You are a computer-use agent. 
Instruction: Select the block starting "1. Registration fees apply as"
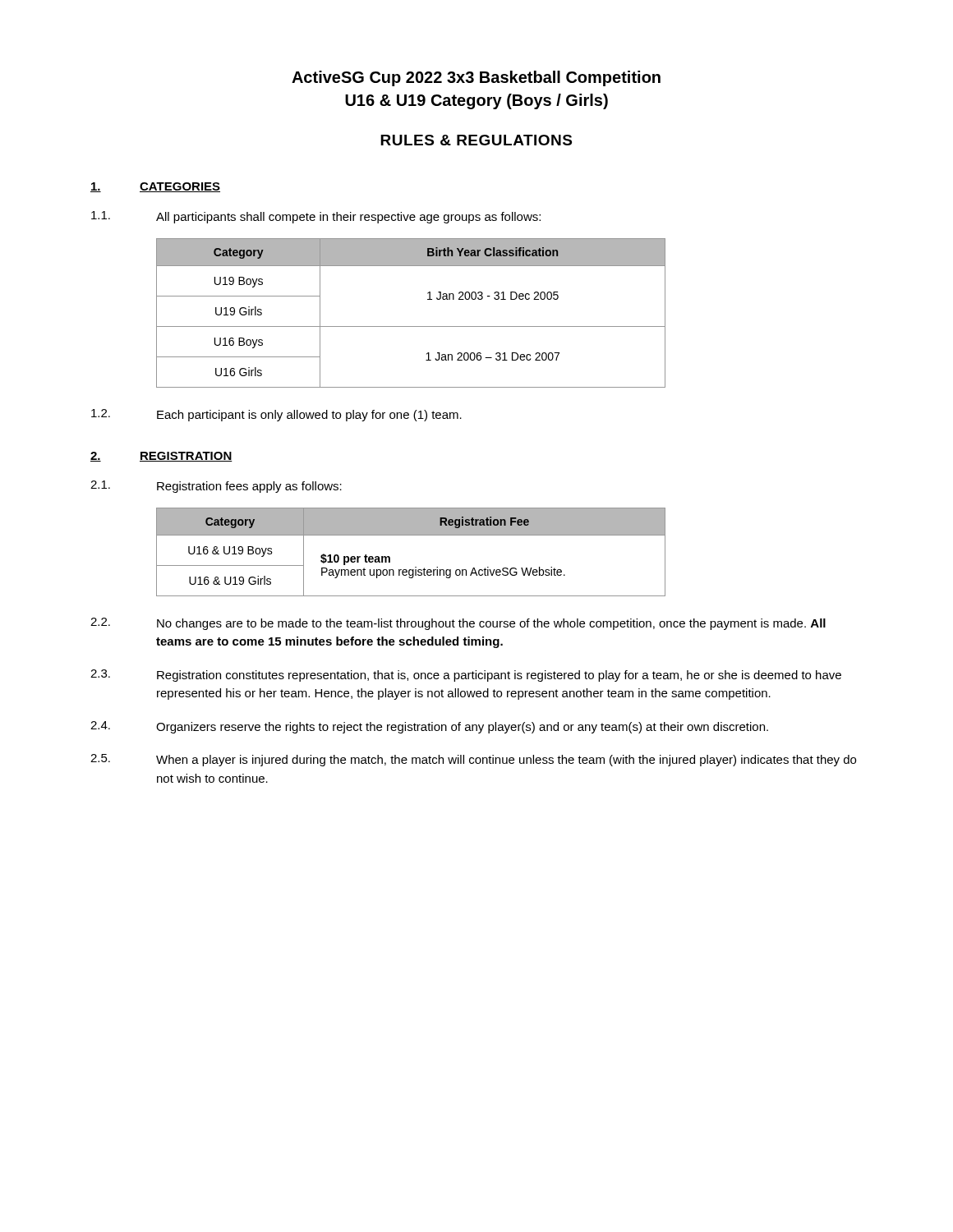(216, 487)
